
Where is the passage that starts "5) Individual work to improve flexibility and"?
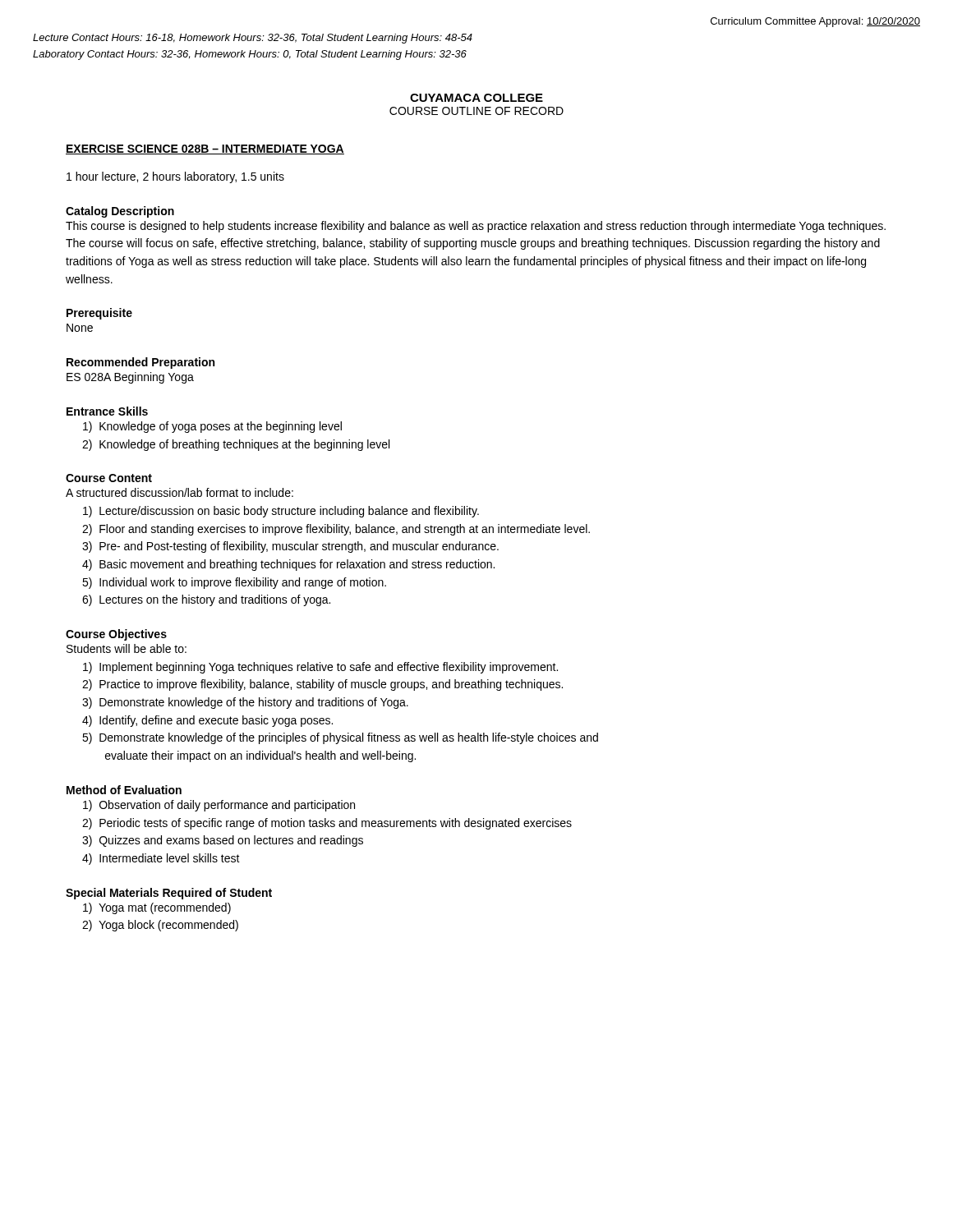coord(235,582)
